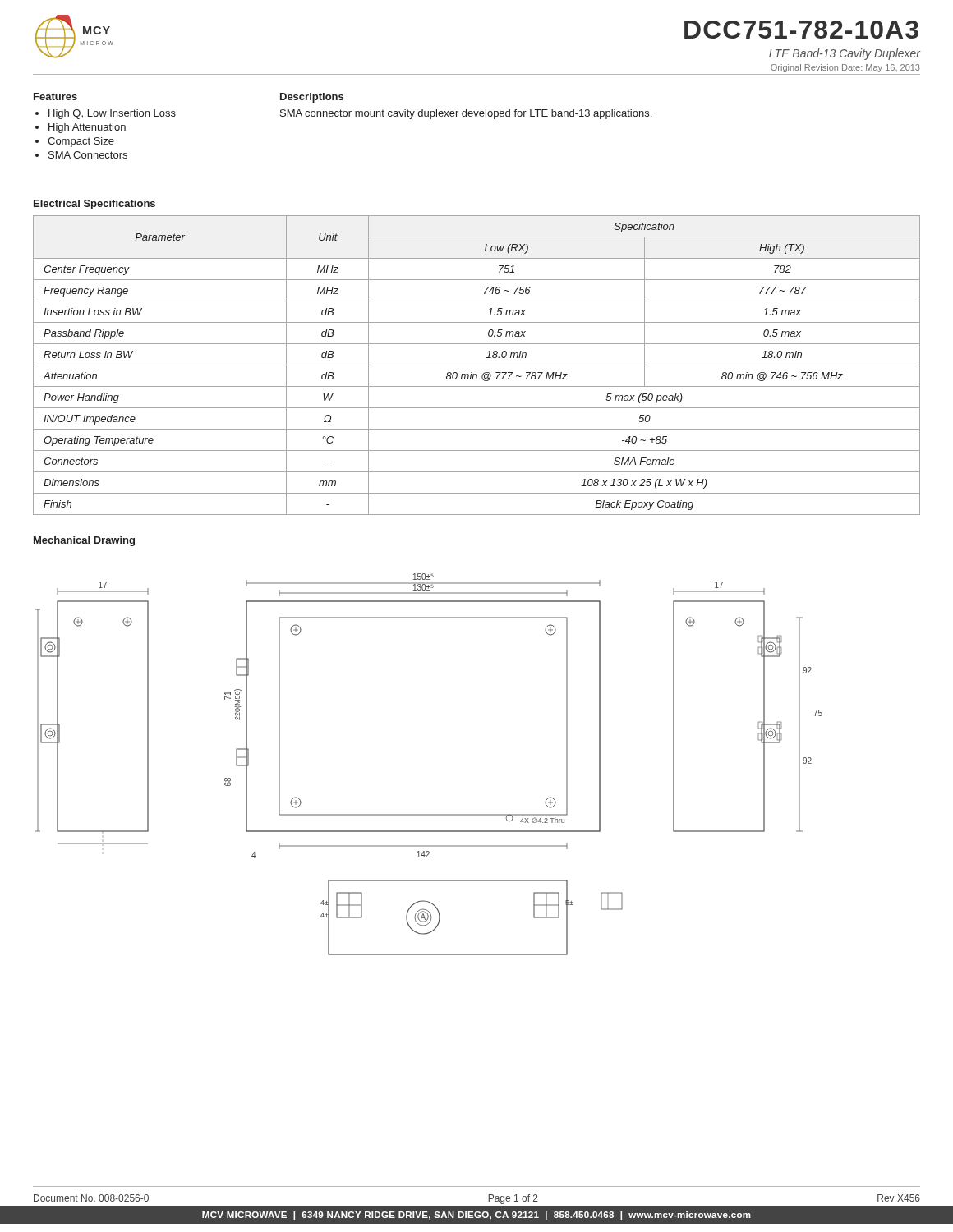Click the table
The height and width of the screenshot is (1232, 953).
coord(476,365)
